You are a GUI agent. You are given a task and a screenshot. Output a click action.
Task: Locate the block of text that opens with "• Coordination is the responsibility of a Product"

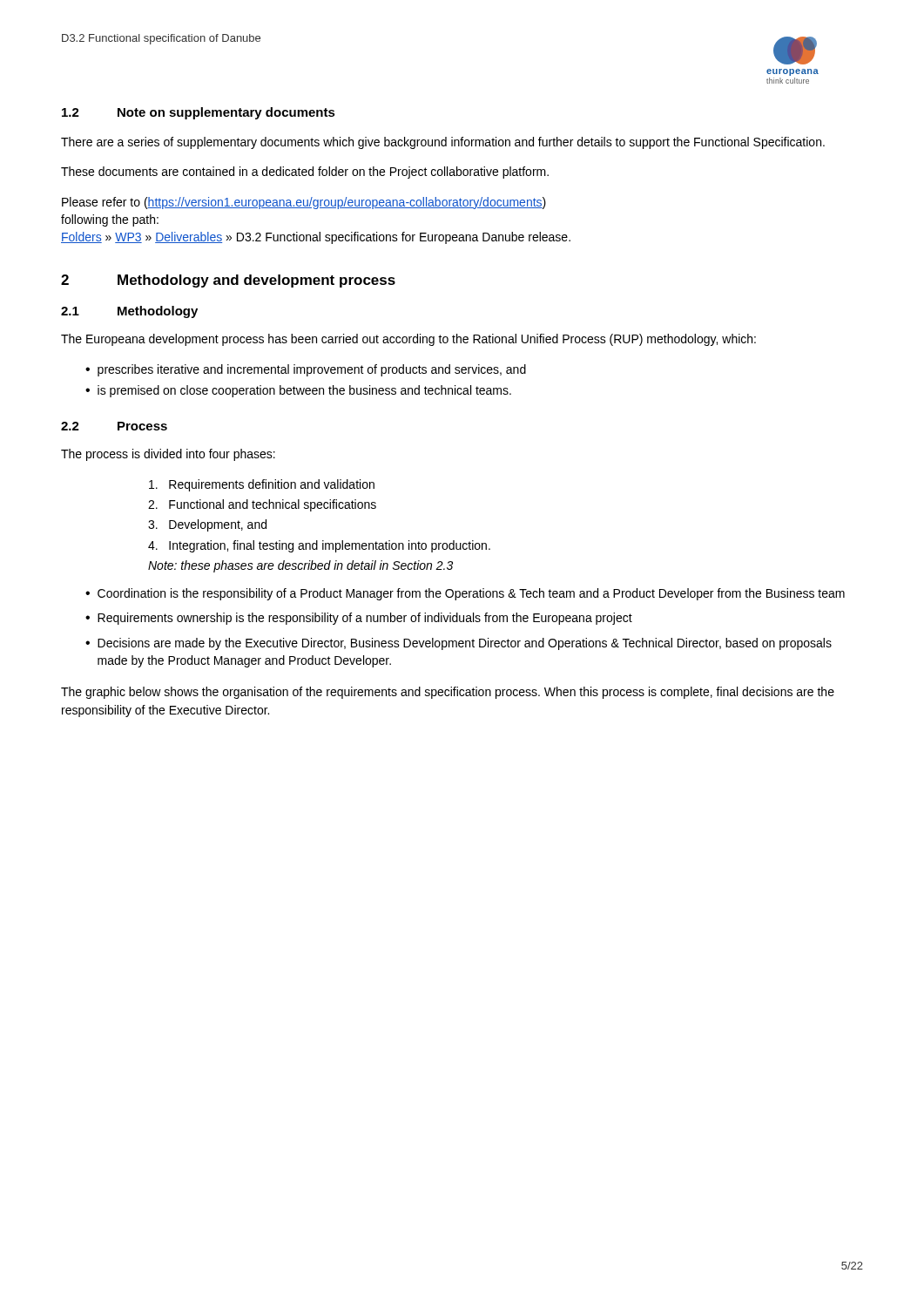(465, 594)
